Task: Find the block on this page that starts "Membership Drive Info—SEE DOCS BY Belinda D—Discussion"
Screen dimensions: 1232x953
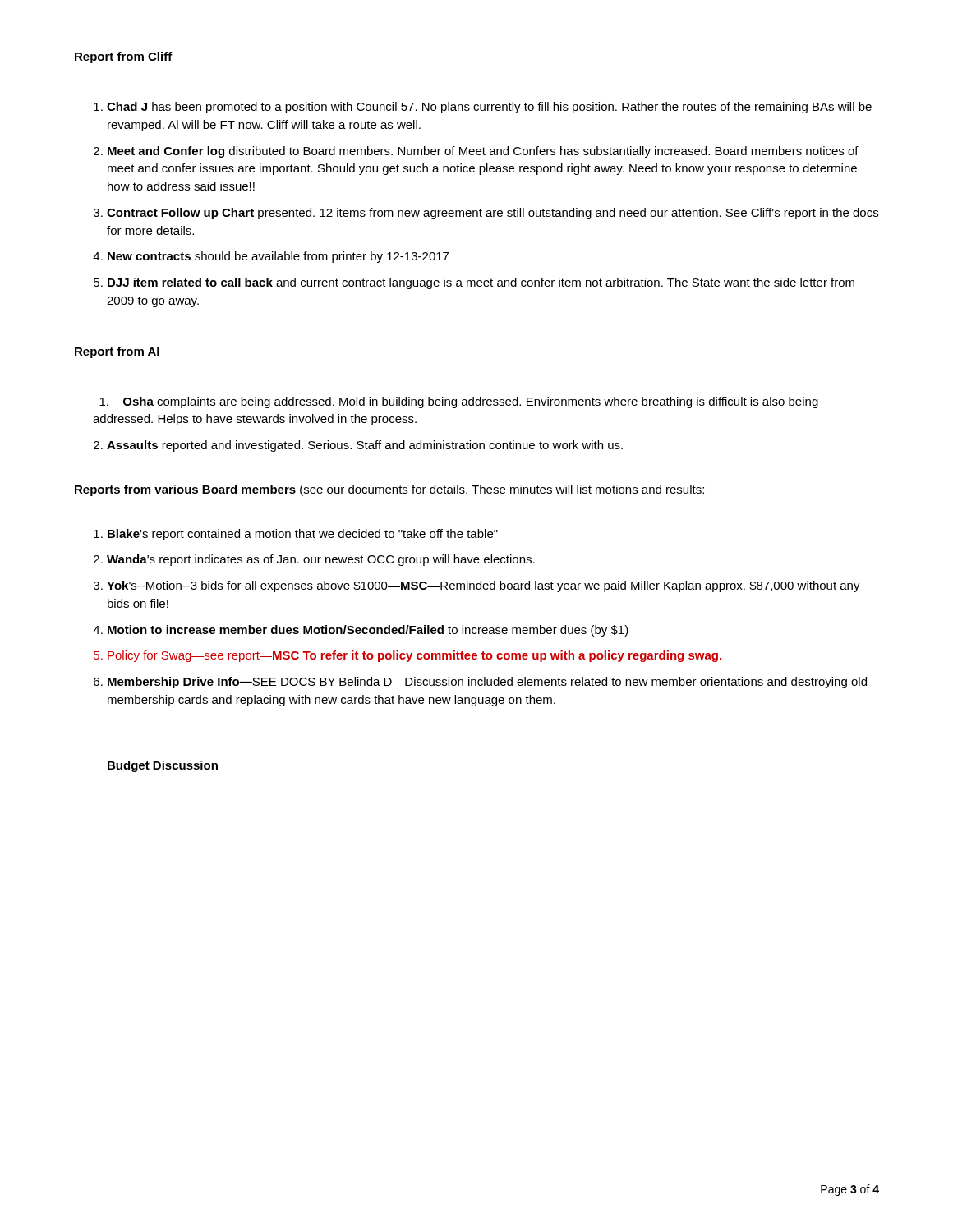Action: (493, 691)
